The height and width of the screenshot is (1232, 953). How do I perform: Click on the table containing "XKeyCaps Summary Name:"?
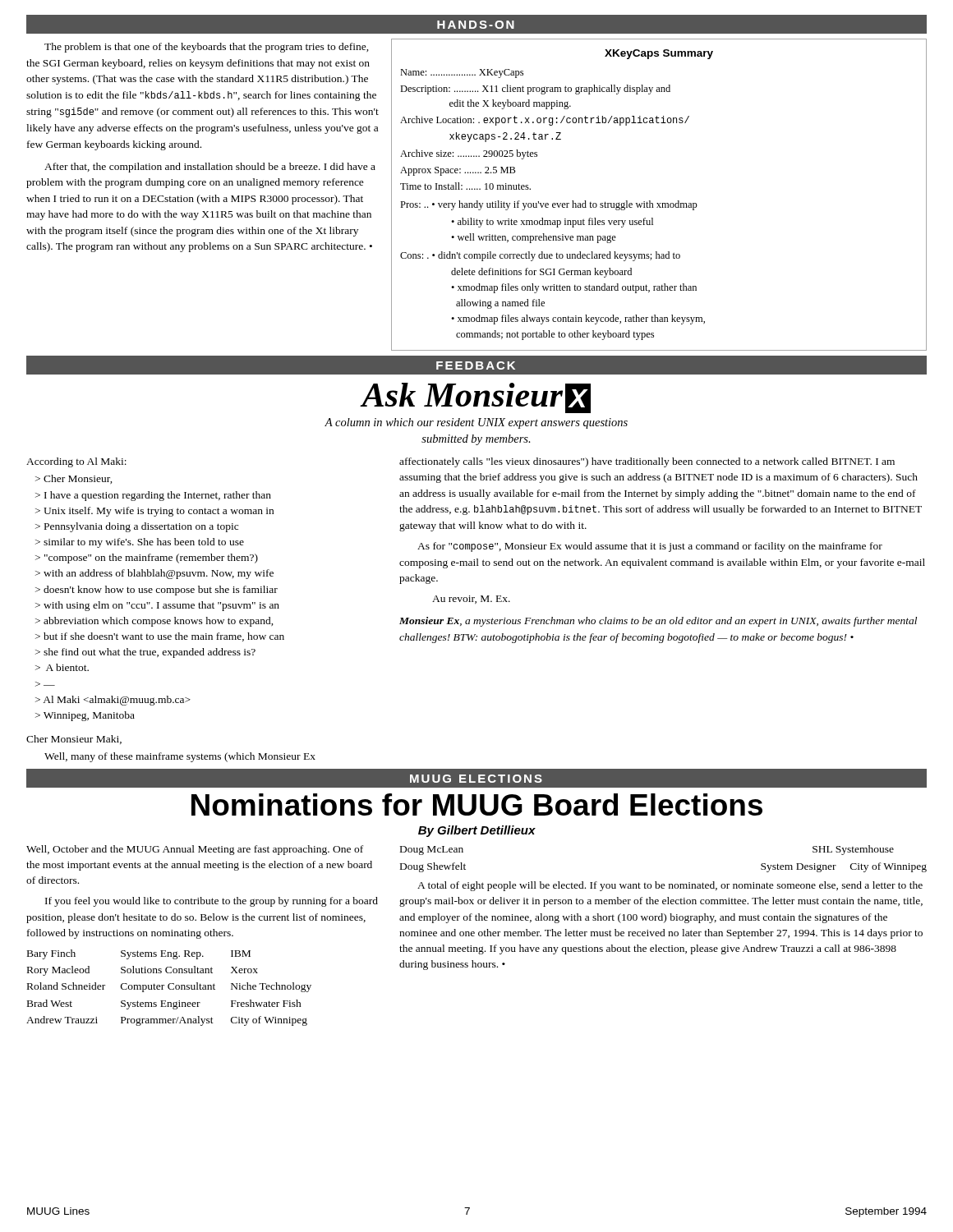pyautogui.click(x=659, y=194)
